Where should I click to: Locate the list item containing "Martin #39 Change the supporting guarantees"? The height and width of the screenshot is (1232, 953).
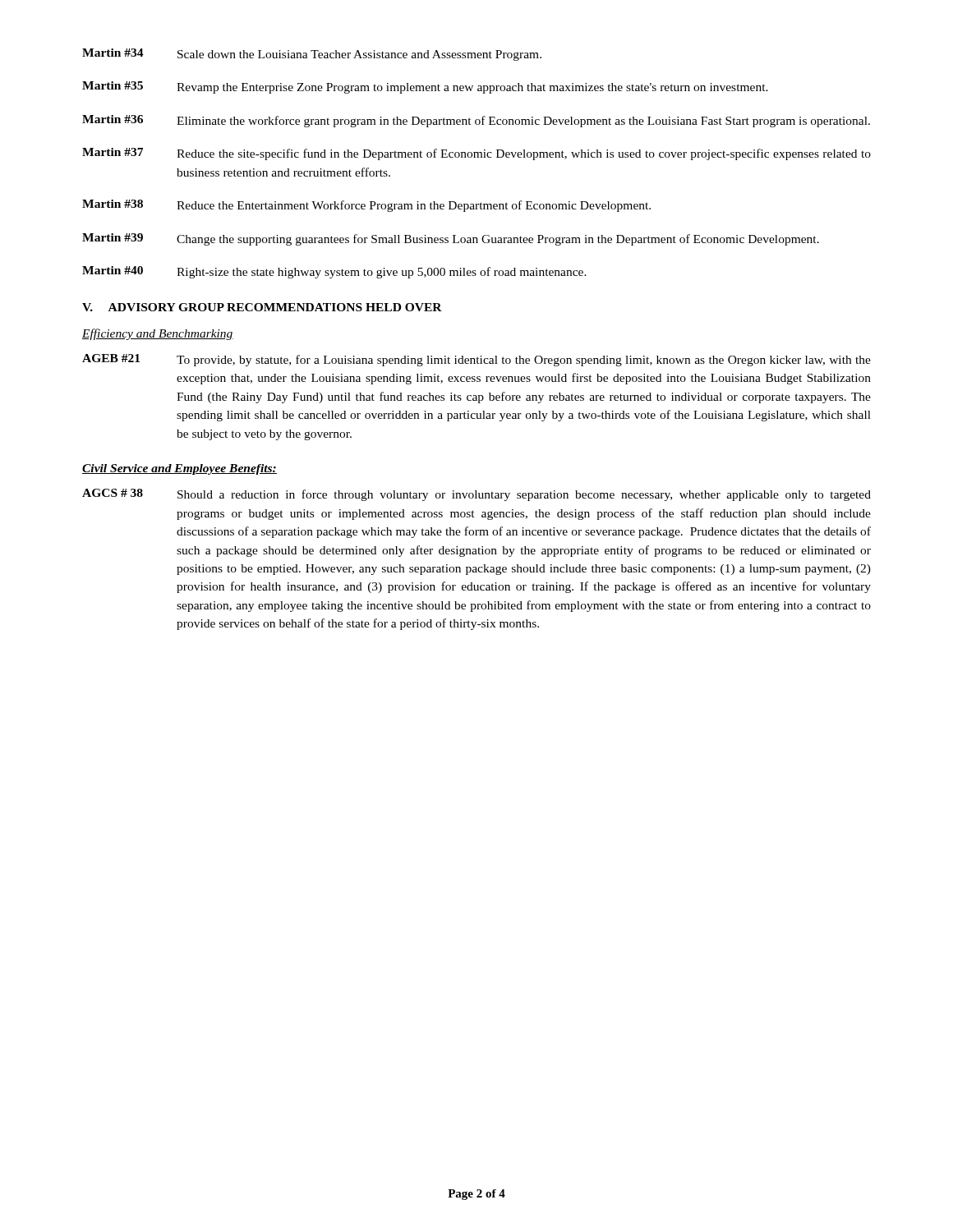pyautogui.click(x=476, y=239)
